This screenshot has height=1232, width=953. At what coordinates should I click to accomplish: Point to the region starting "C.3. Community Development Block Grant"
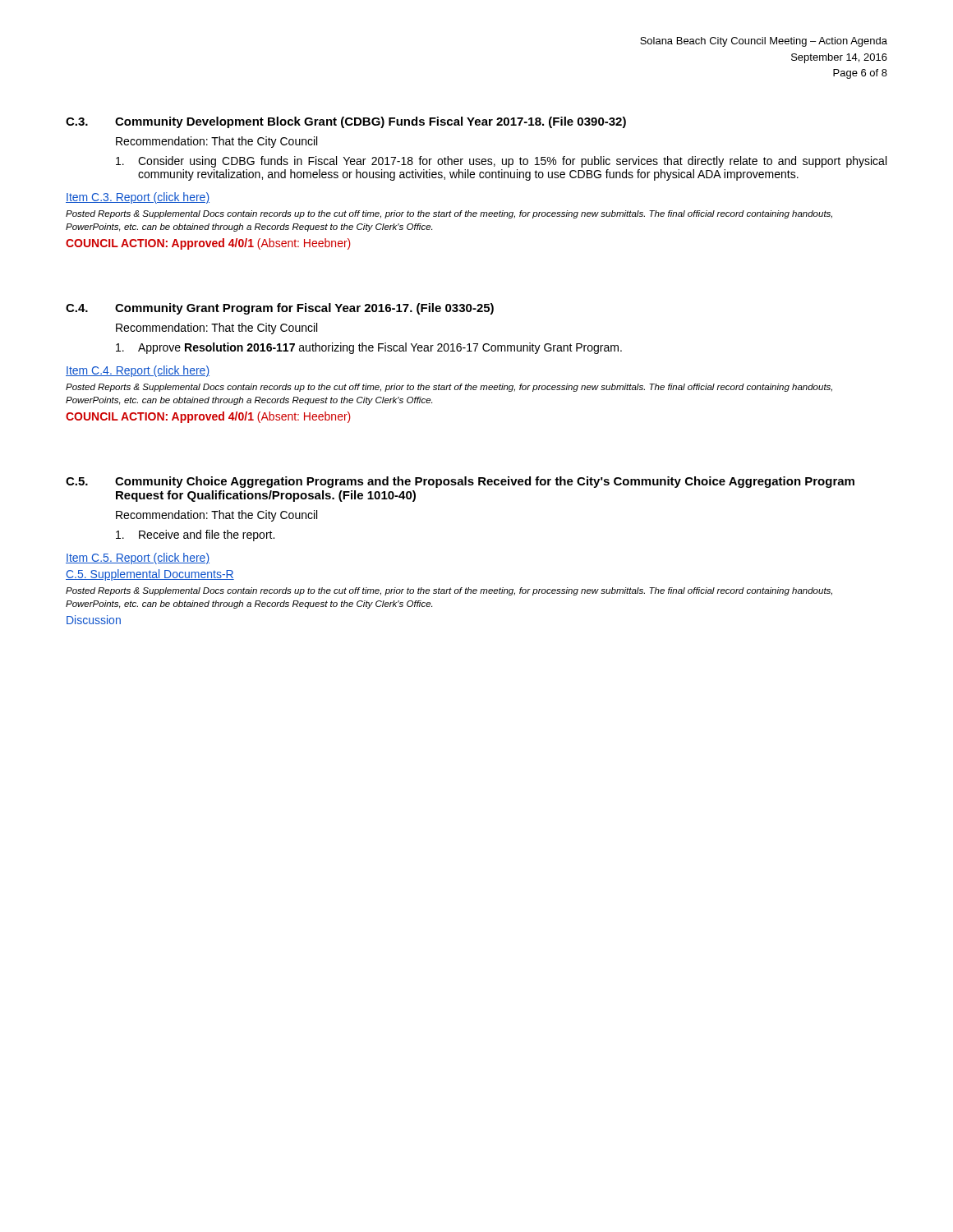346,121
